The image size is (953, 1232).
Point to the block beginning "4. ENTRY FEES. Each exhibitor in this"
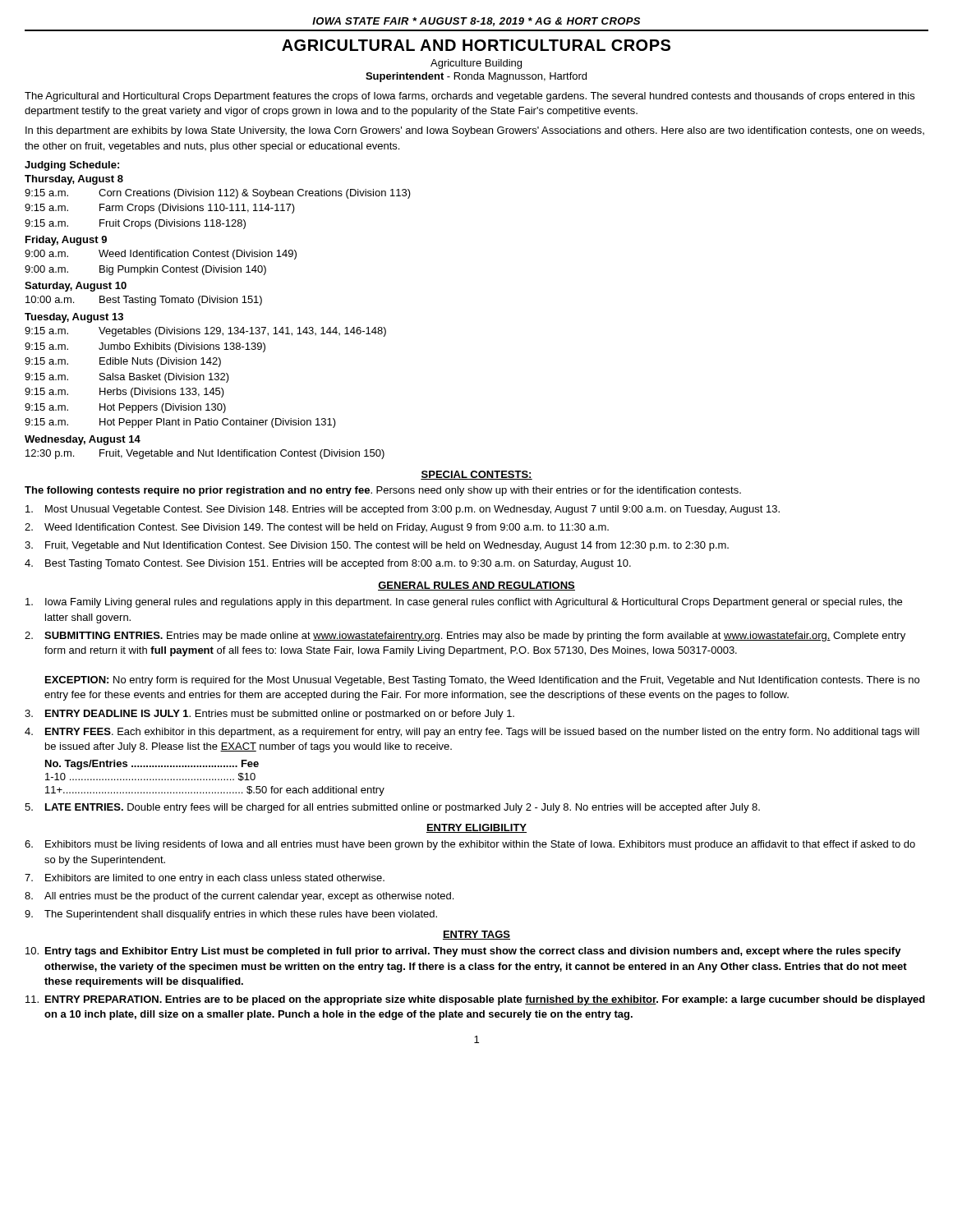coord(476,739)
